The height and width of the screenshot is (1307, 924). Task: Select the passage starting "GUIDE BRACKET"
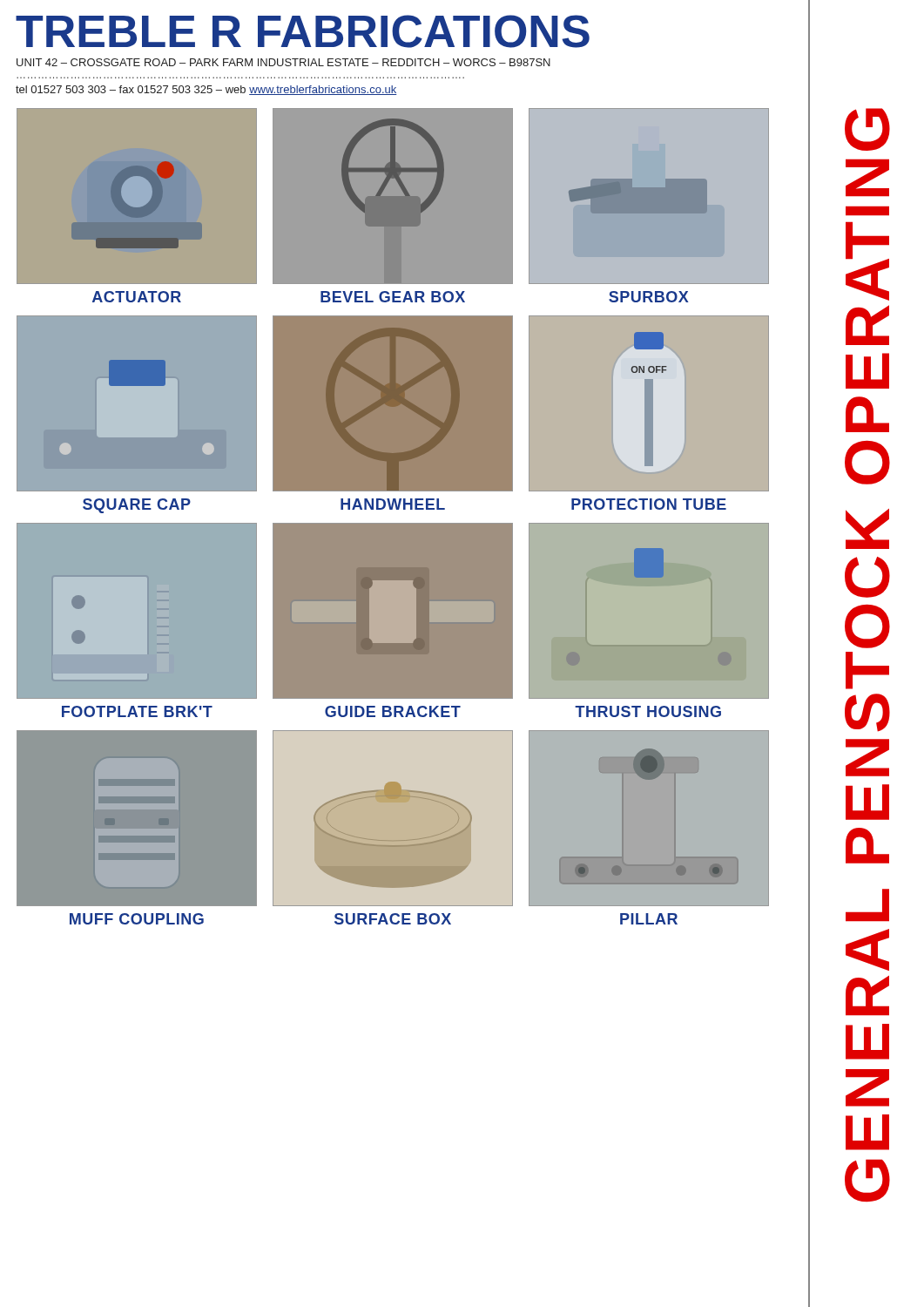coord(393,712)
